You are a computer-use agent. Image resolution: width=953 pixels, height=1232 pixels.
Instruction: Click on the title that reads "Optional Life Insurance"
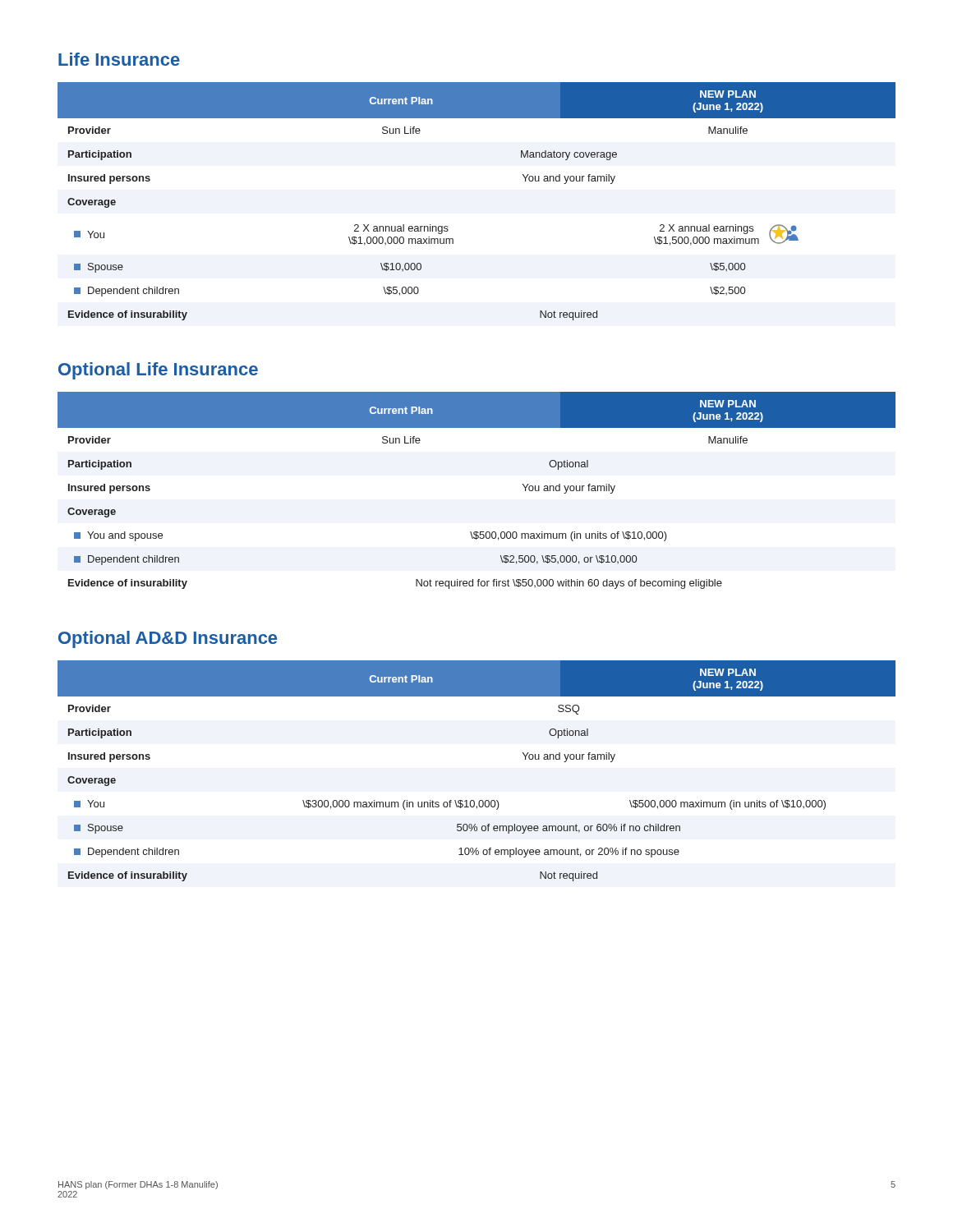pyautogui.click(x=158, y=369)
